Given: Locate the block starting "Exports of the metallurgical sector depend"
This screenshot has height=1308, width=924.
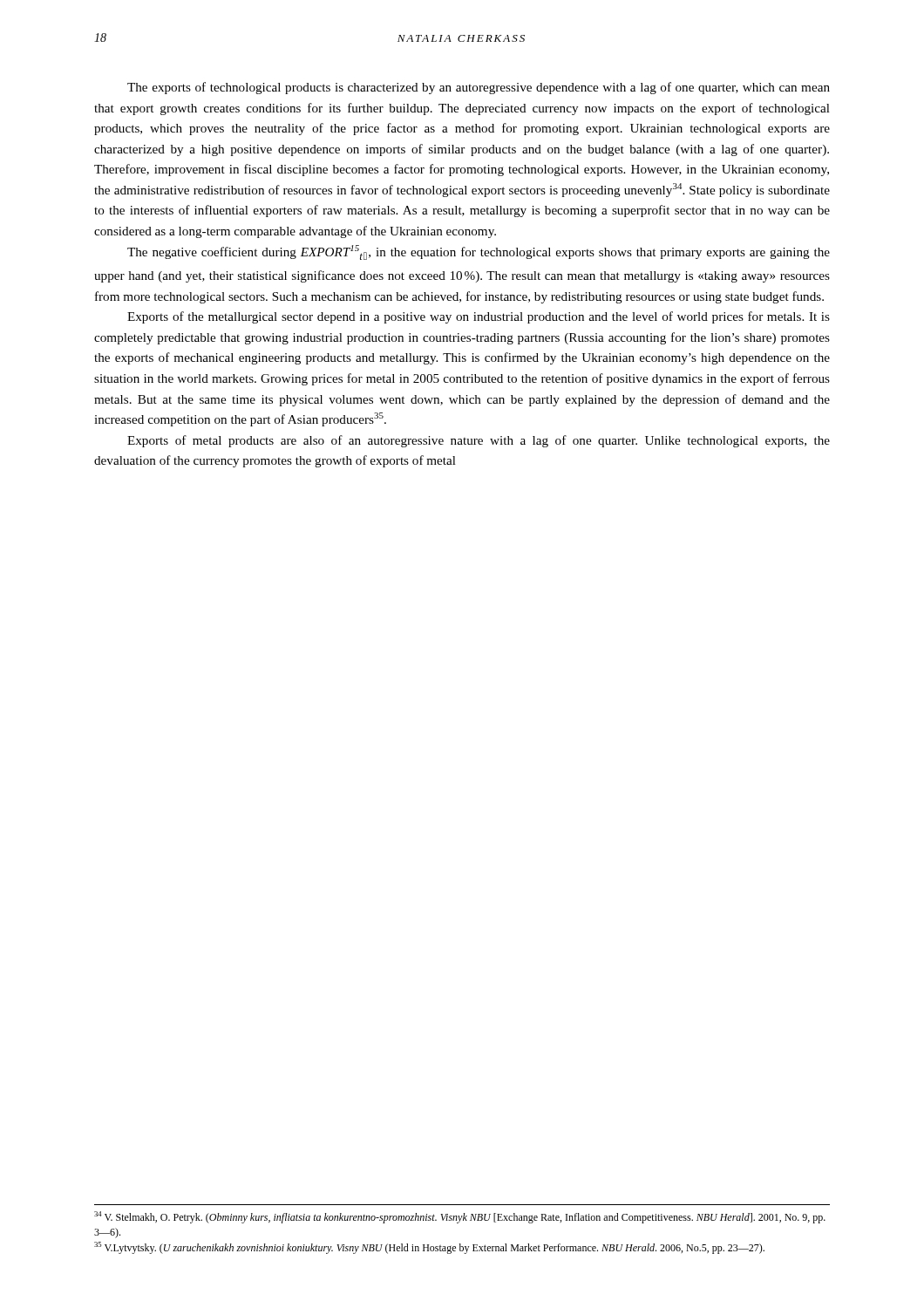Looking at the screenshot, I should pyautogui.click(x=462, y=368).
